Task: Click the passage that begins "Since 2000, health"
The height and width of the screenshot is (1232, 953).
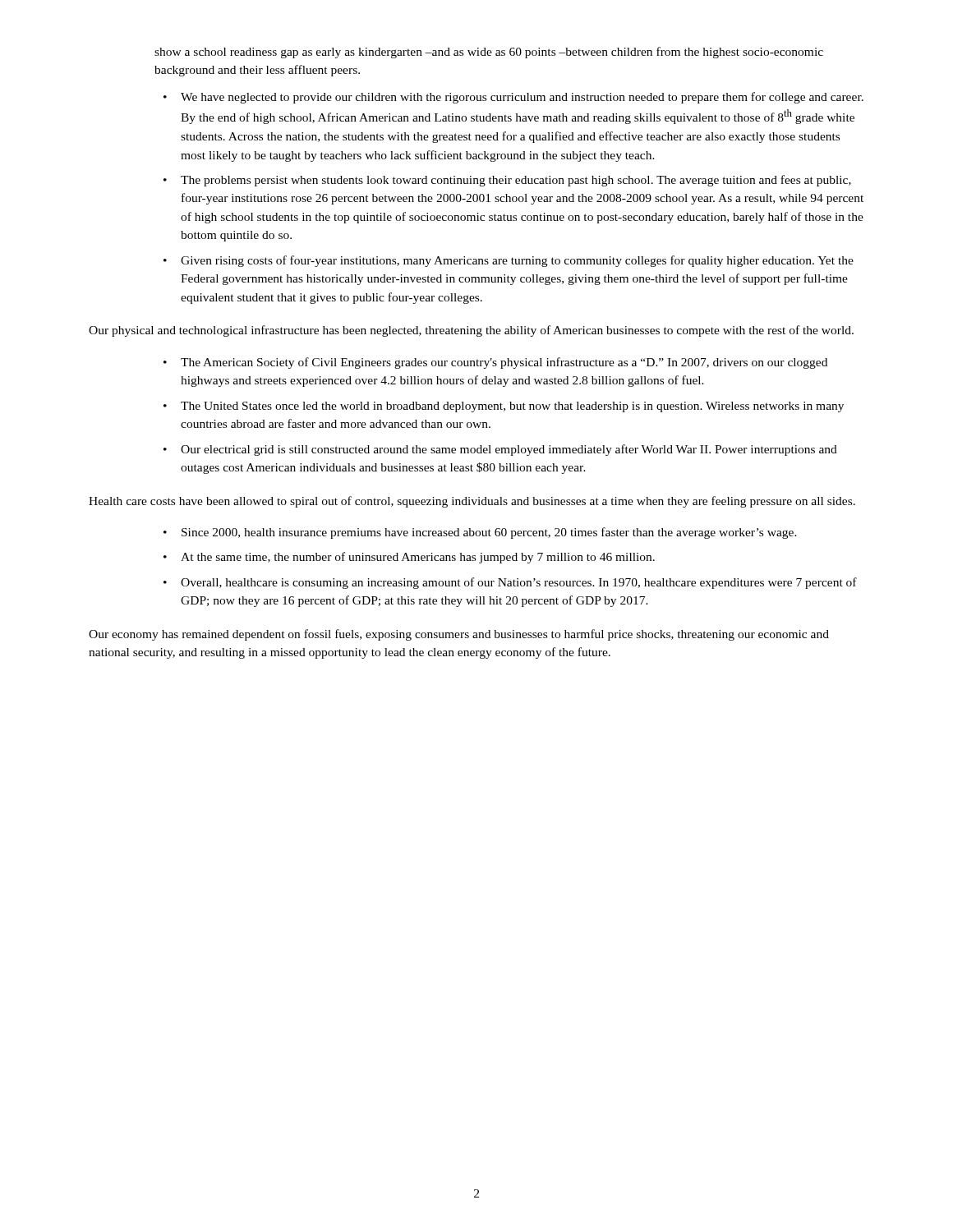Action: [509, 532]
